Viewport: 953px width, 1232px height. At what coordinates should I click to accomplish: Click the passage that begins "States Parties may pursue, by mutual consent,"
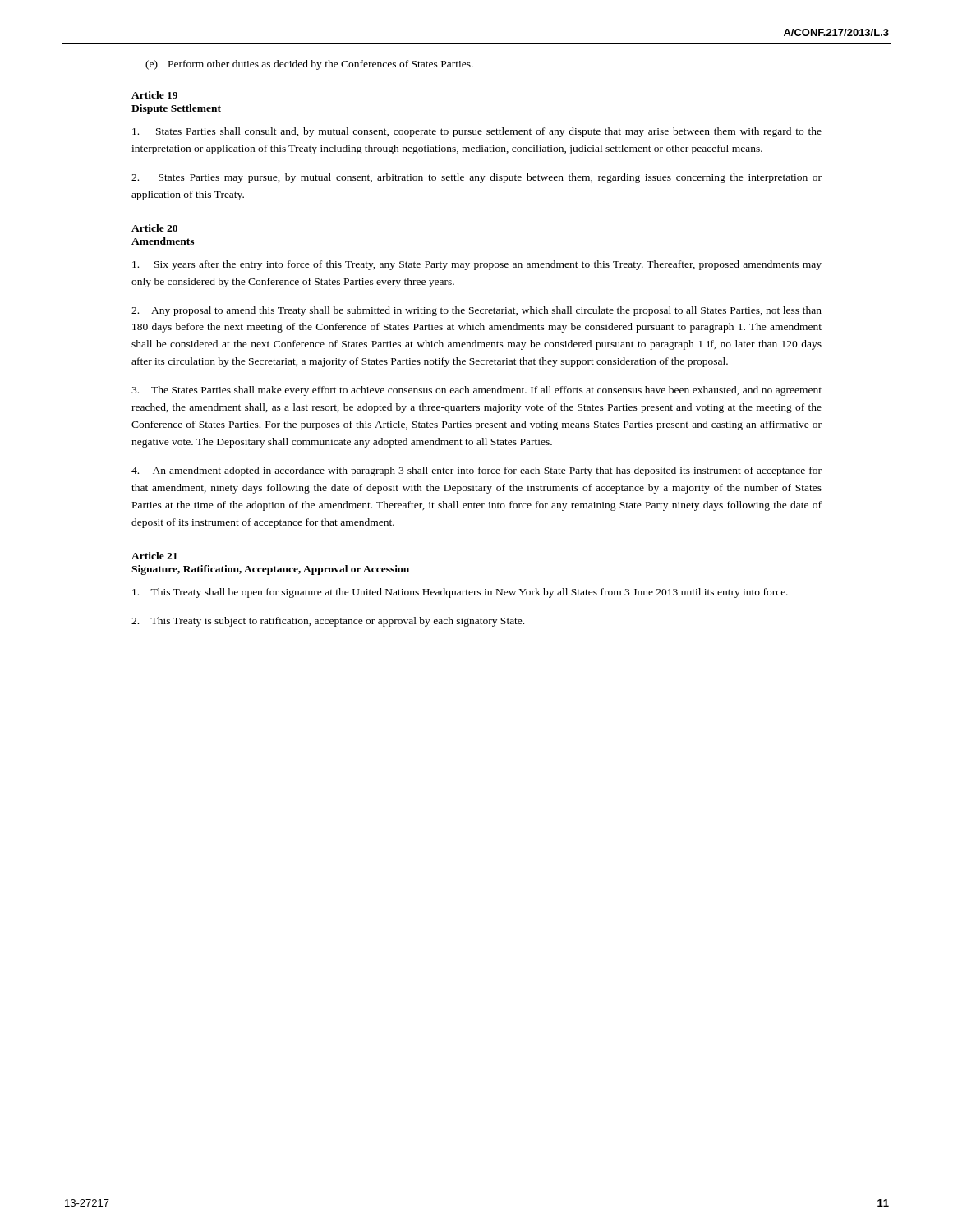476,185
